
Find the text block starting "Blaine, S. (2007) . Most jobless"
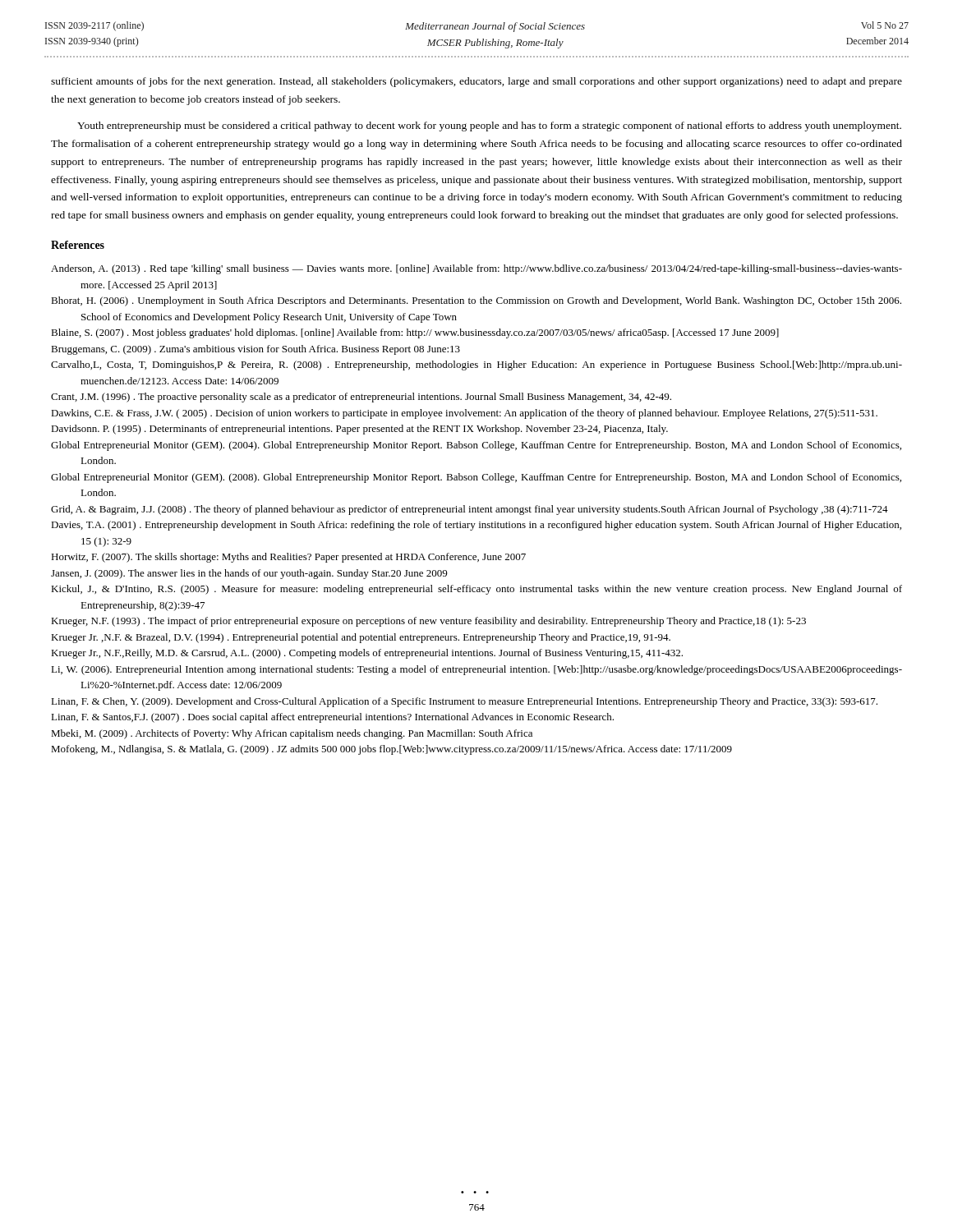476,333
